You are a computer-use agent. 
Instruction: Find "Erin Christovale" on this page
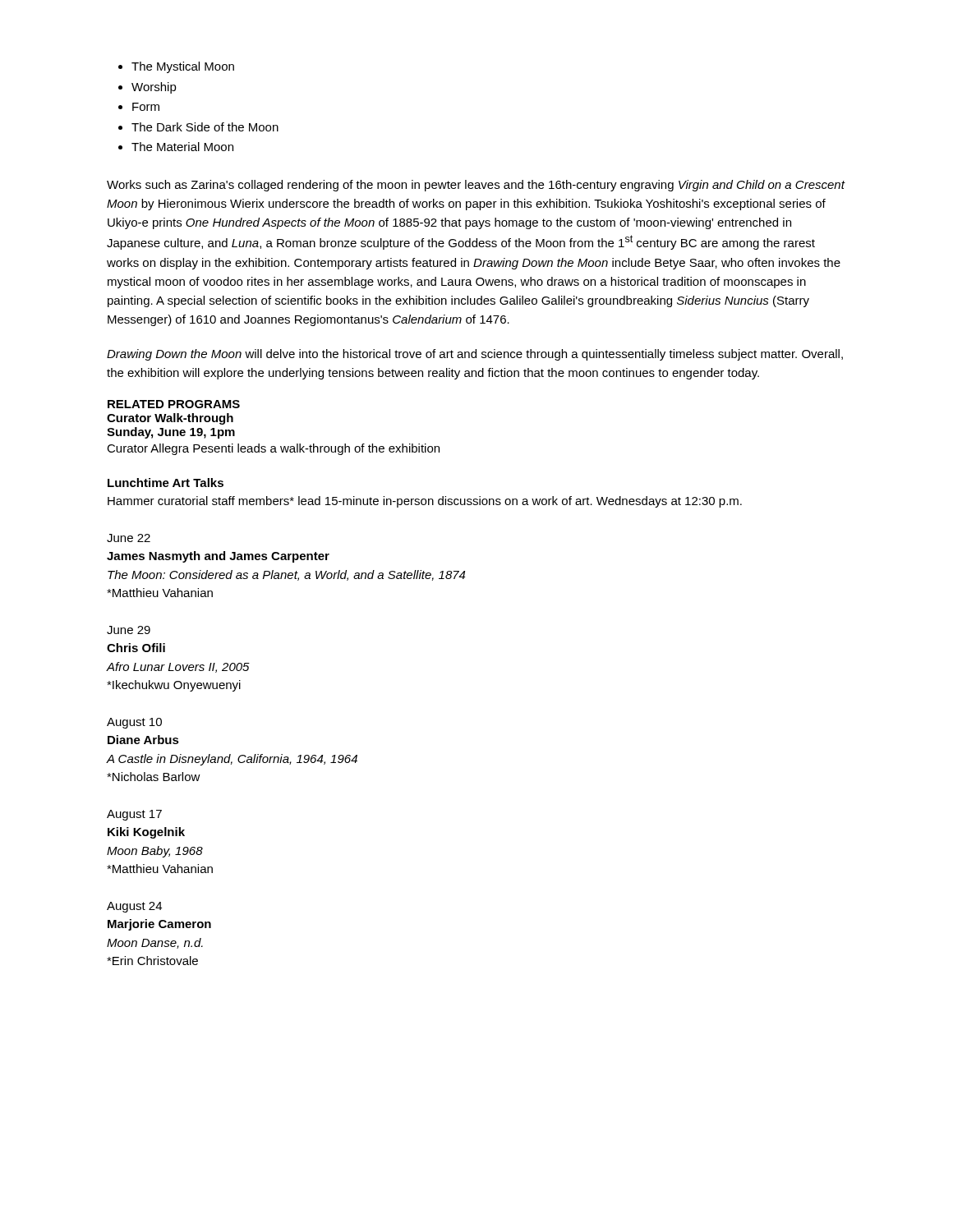tap(153, 961)
